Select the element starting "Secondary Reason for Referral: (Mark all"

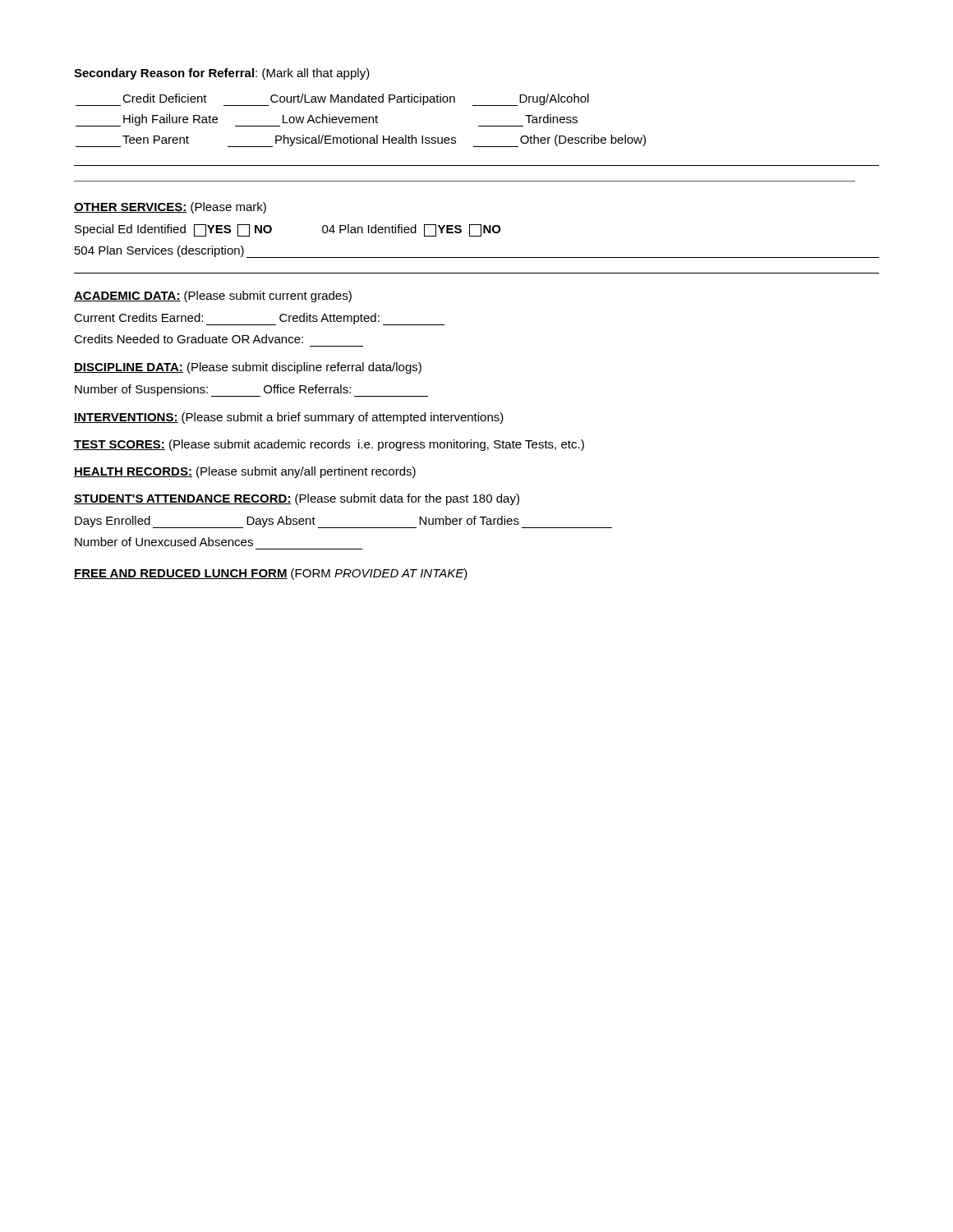click(x=222, y=73)
